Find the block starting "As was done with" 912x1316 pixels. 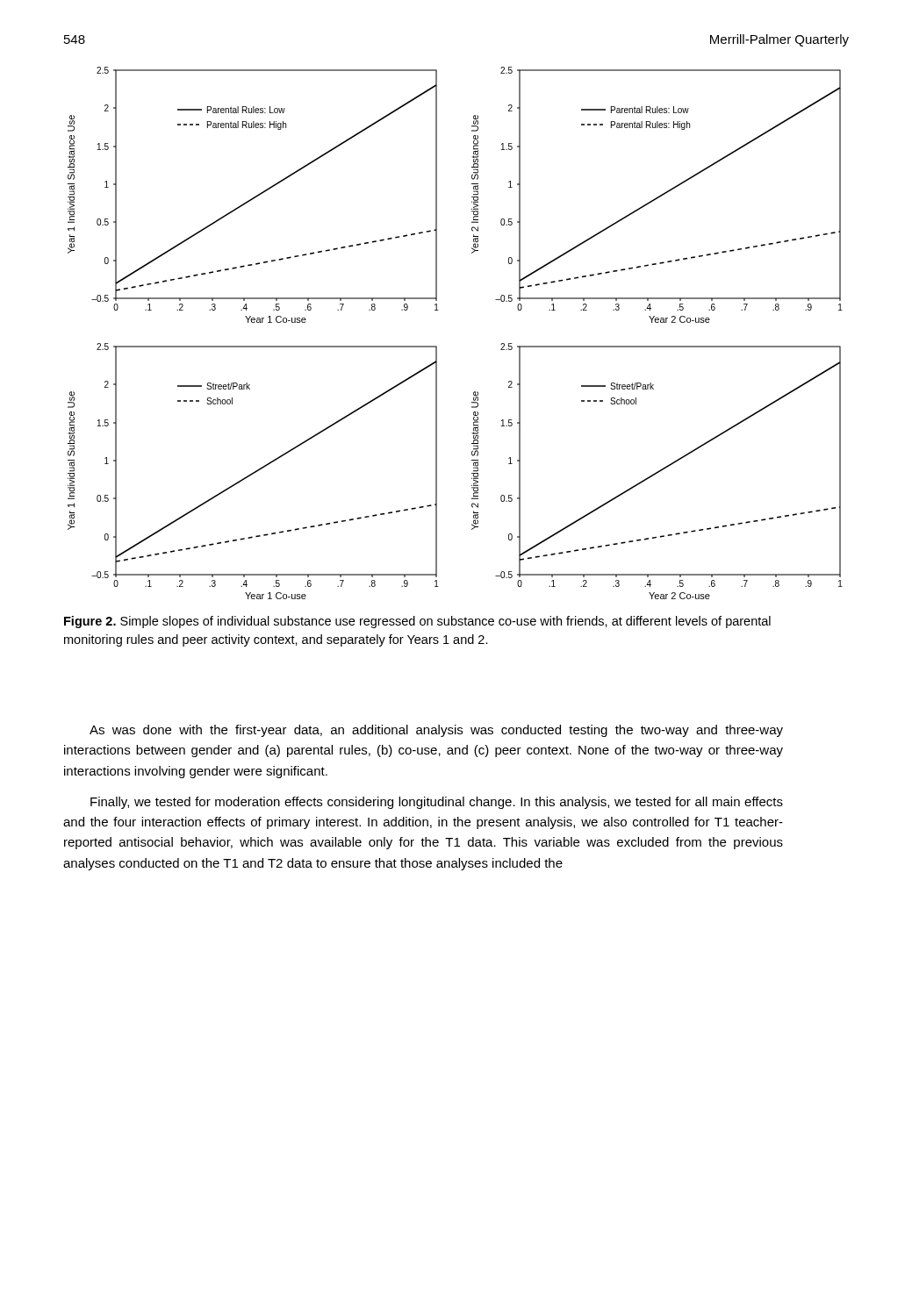tap(423, 796)
